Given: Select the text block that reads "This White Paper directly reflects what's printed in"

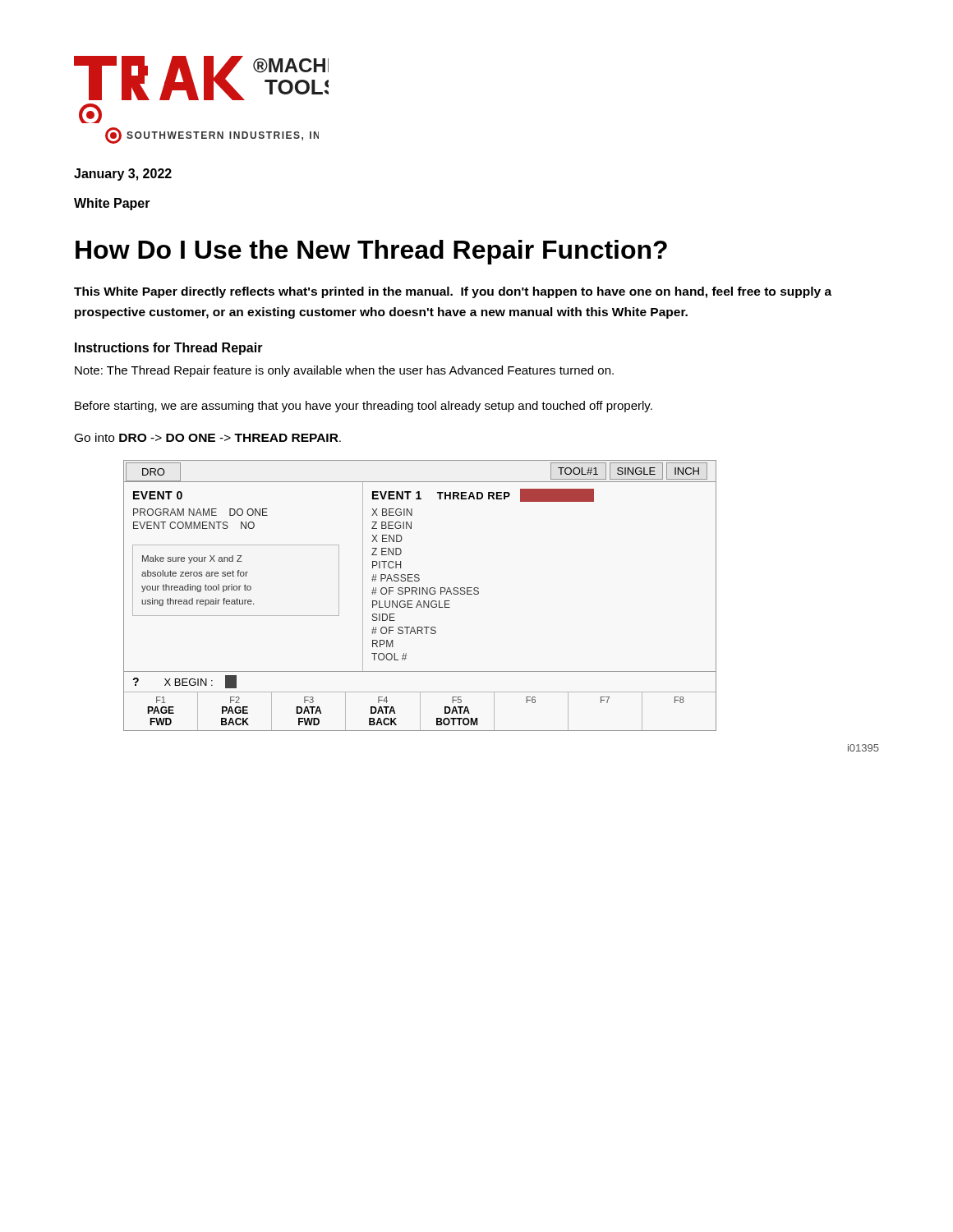Looking at the screenshot, I should point(453,302).
